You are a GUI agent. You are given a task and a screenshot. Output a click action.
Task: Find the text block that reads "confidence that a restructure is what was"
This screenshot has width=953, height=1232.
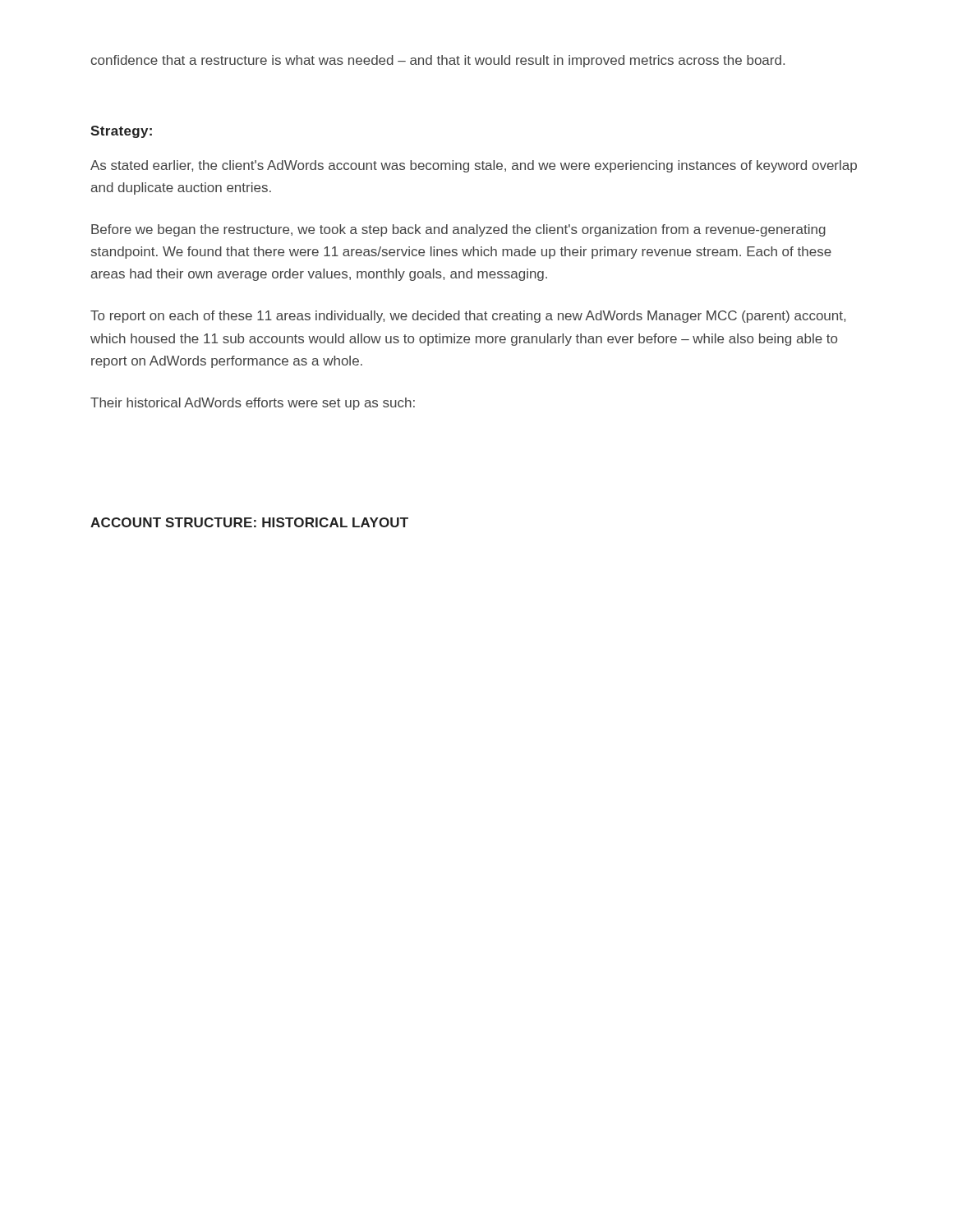[438, 60]
